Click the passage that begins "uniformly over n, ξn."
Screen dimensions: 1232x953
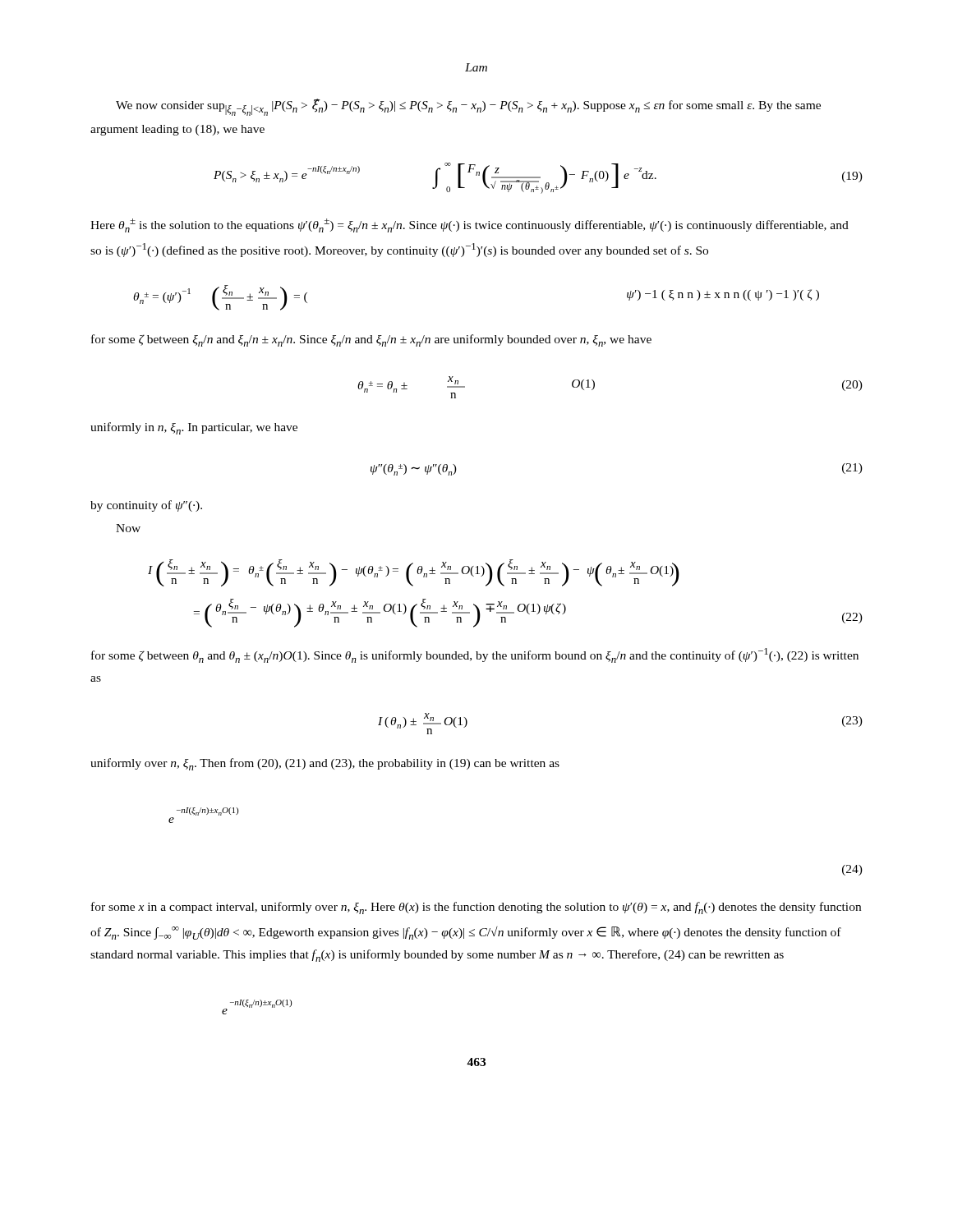coord(325,765)
